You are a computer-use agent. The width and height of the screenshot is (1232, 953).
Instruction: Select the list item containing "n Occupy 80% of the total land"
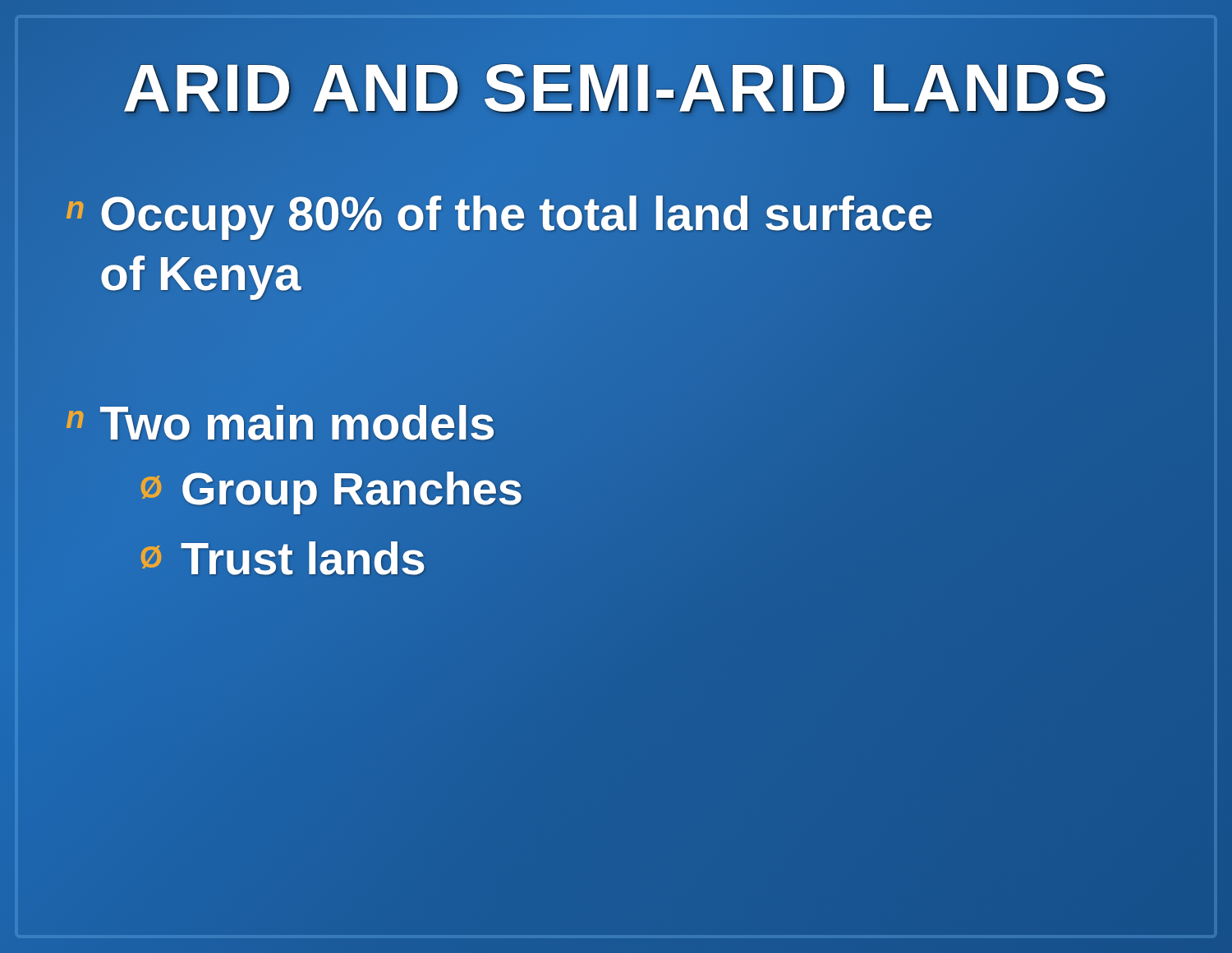point(500,244)
